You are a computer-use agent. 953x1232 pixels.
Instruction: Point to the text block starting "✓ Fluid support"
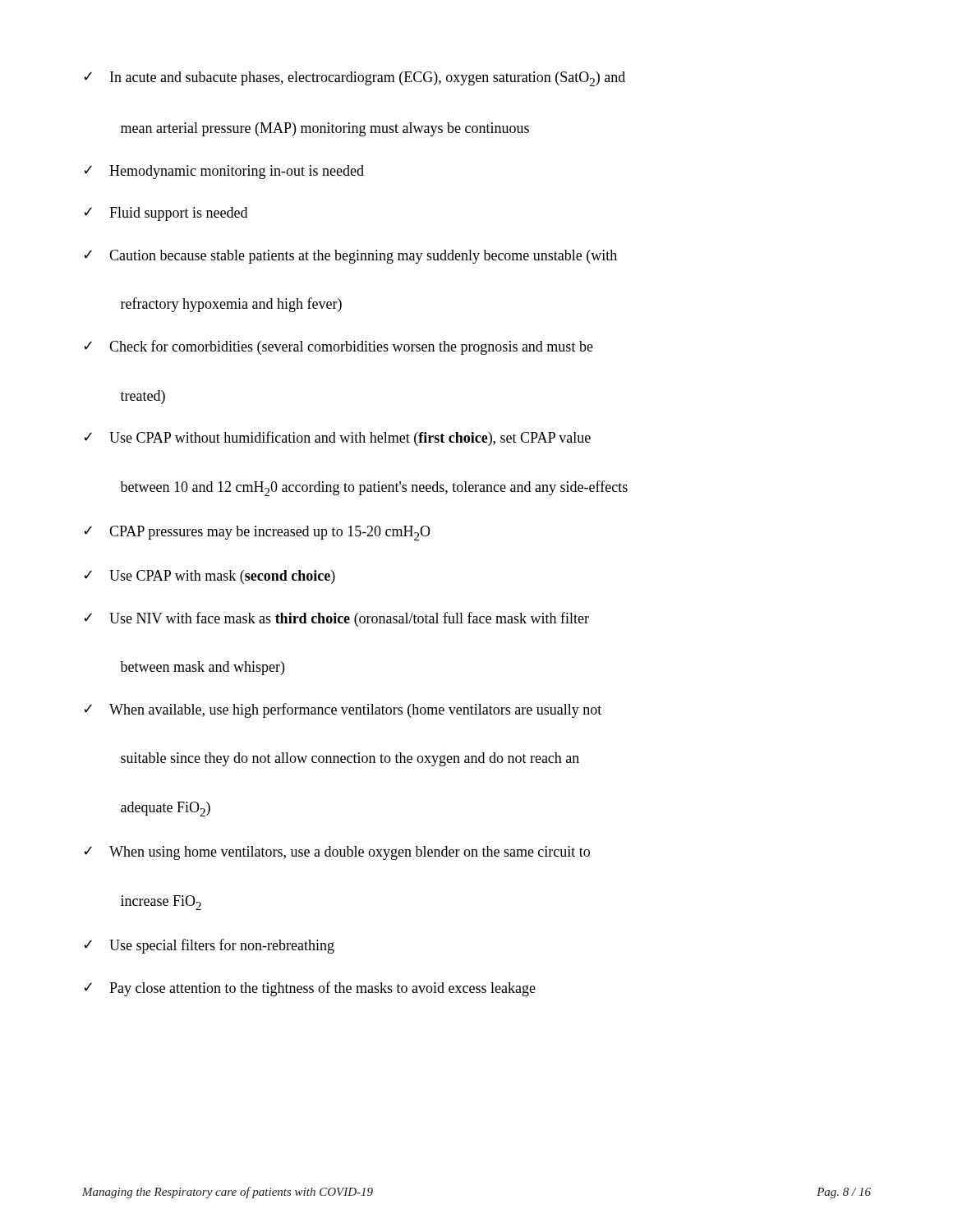(x=166, y=214)
